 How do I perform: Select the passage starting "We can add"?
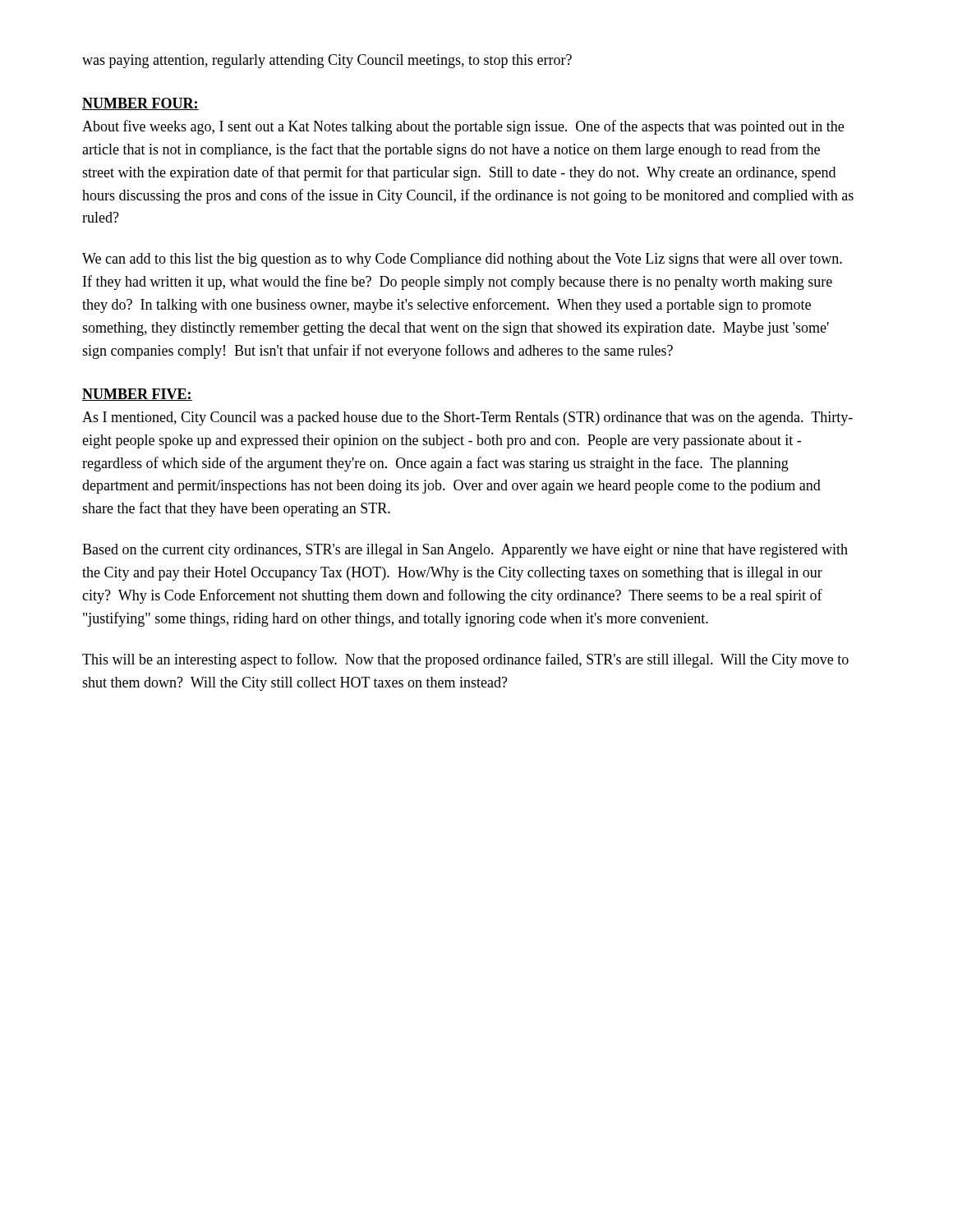click(x=464, y=305)
